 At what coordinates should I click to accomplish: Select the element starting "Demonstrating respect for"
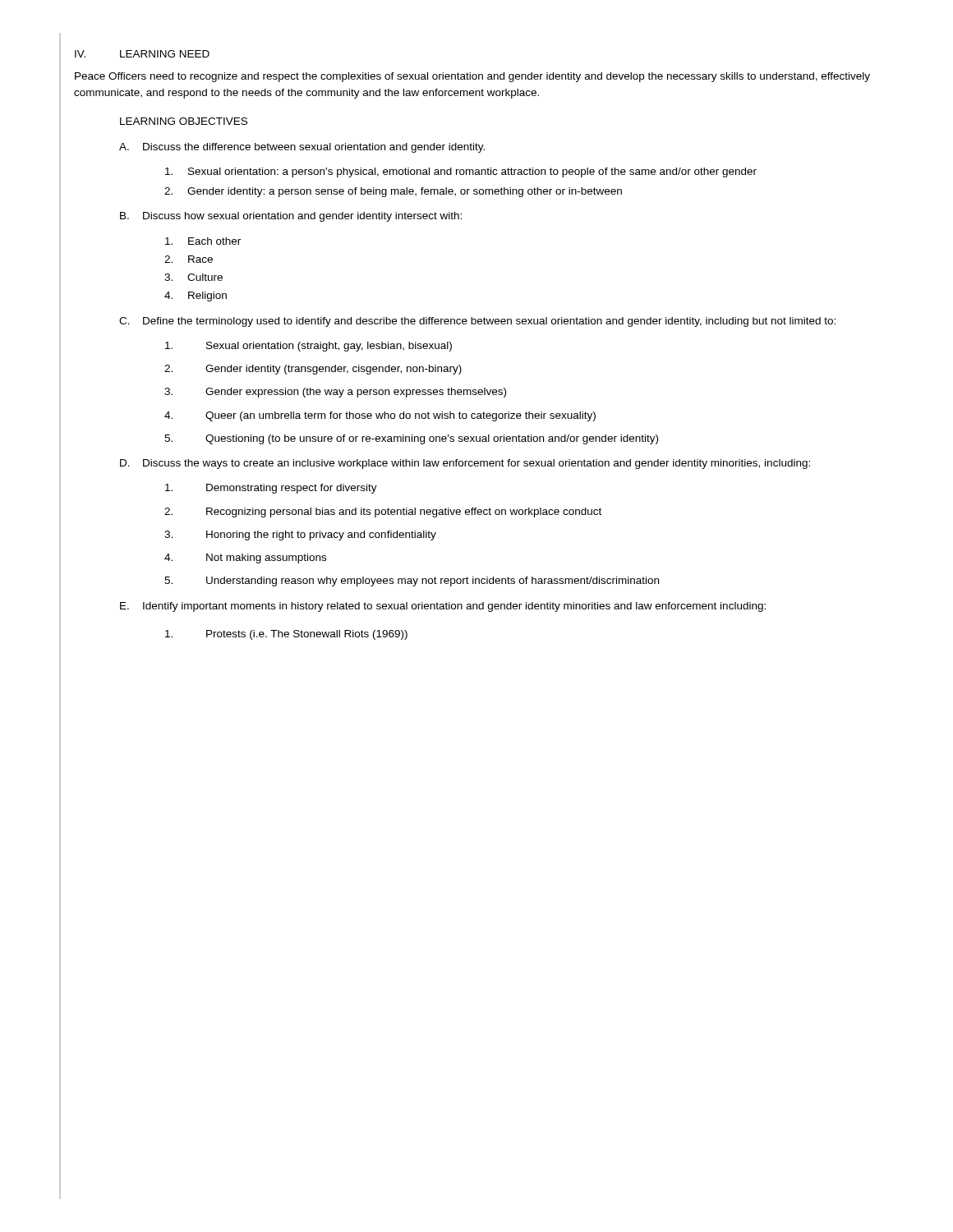click(271, 488)
